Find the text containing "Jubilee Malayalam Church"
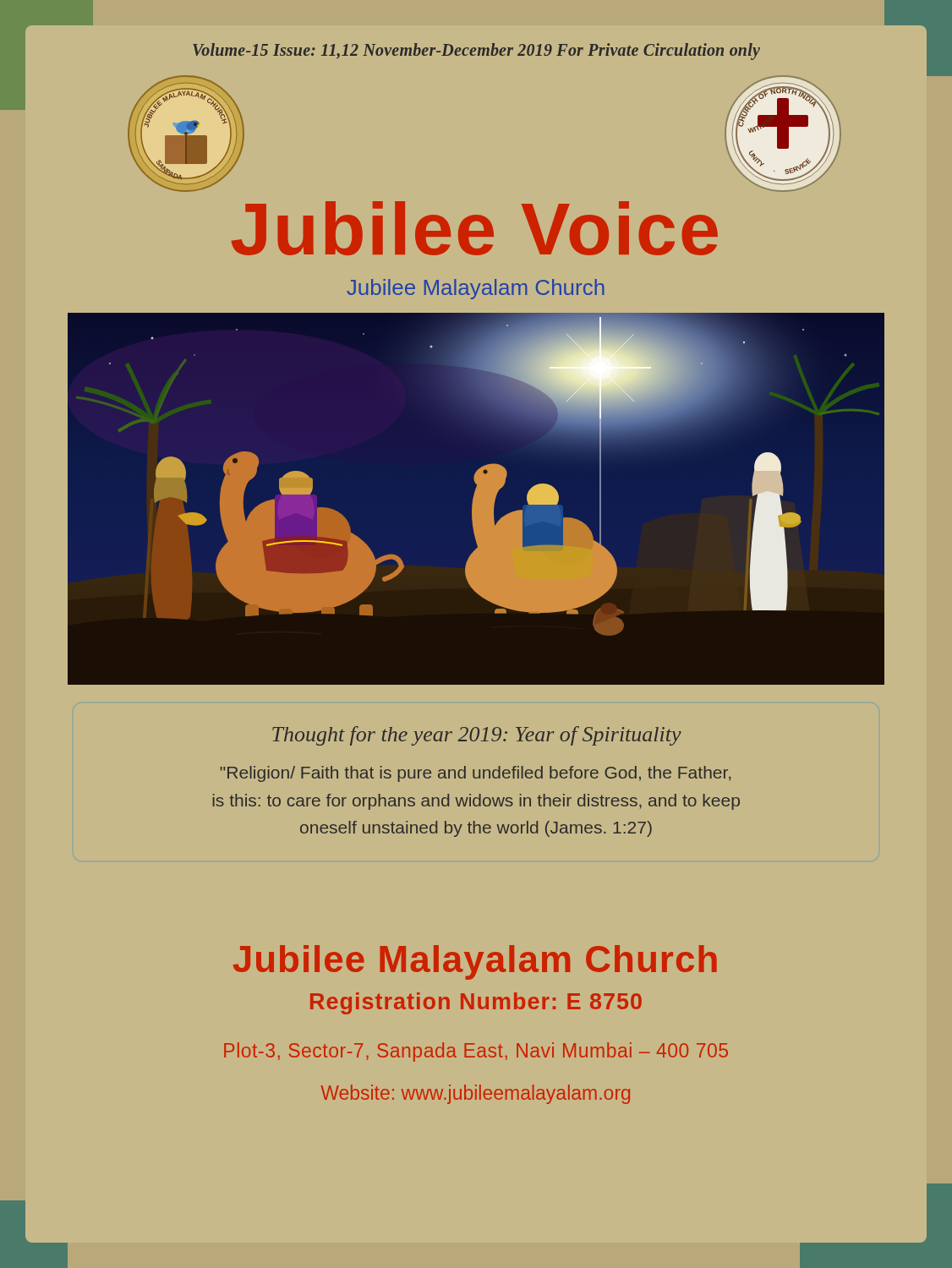Image resolution: width=952 pixels, height=1268 pixels. point(476,959)
